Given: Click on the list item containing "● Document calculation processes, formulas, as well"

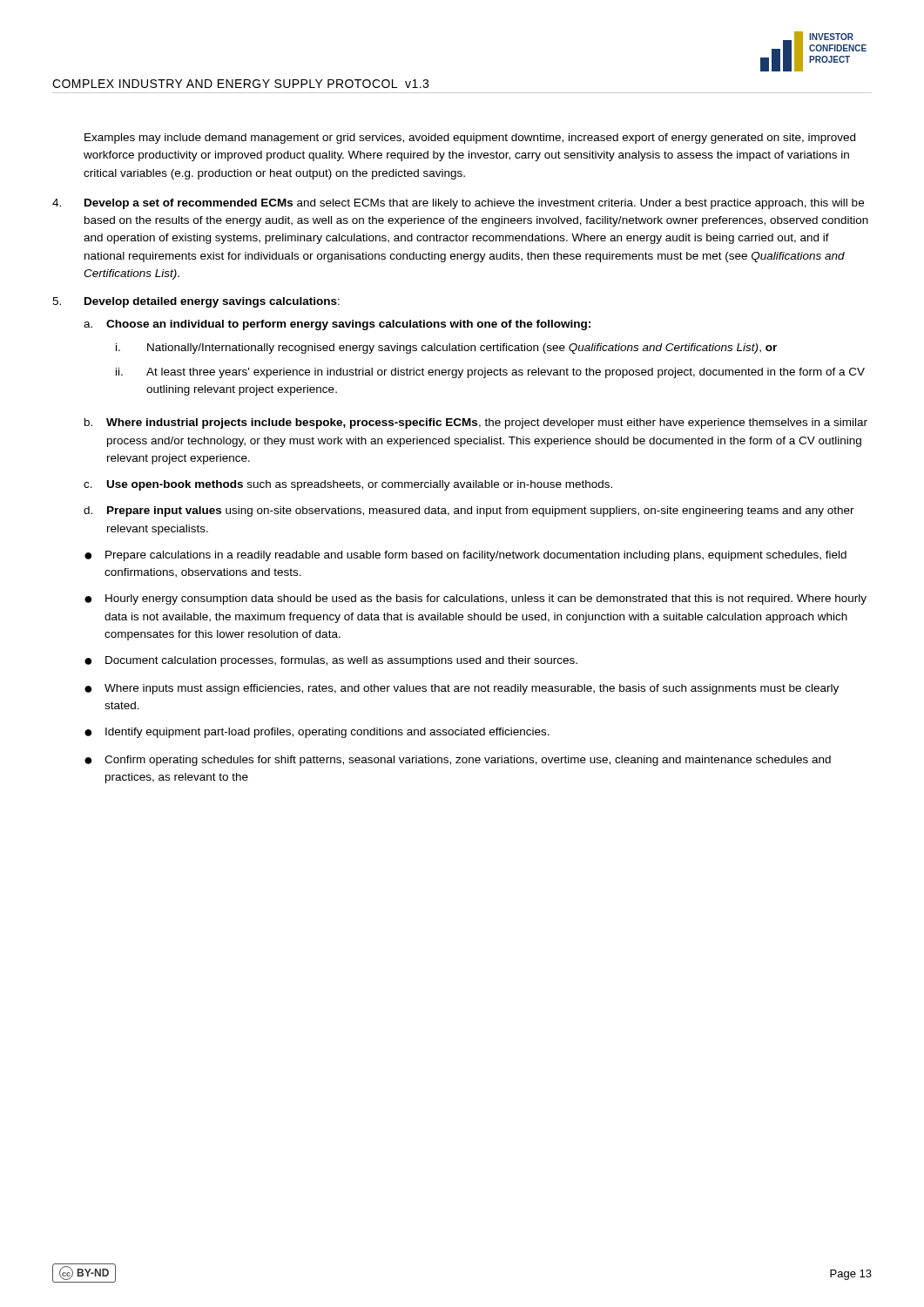Looking at the screenshot, I should 478,661.
